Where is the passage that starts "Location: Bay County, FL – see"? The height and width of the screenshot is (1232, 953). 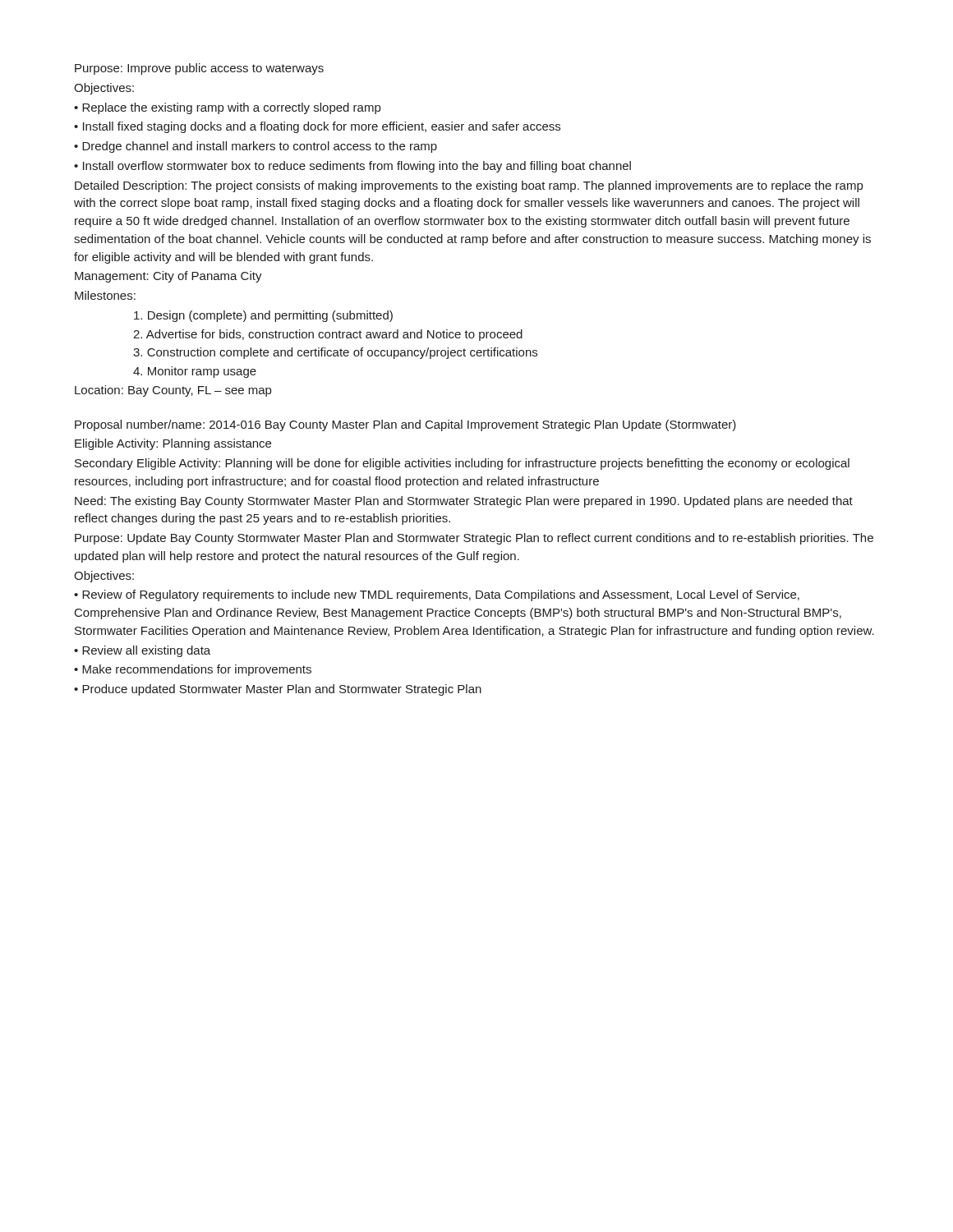tap(173, 389)
